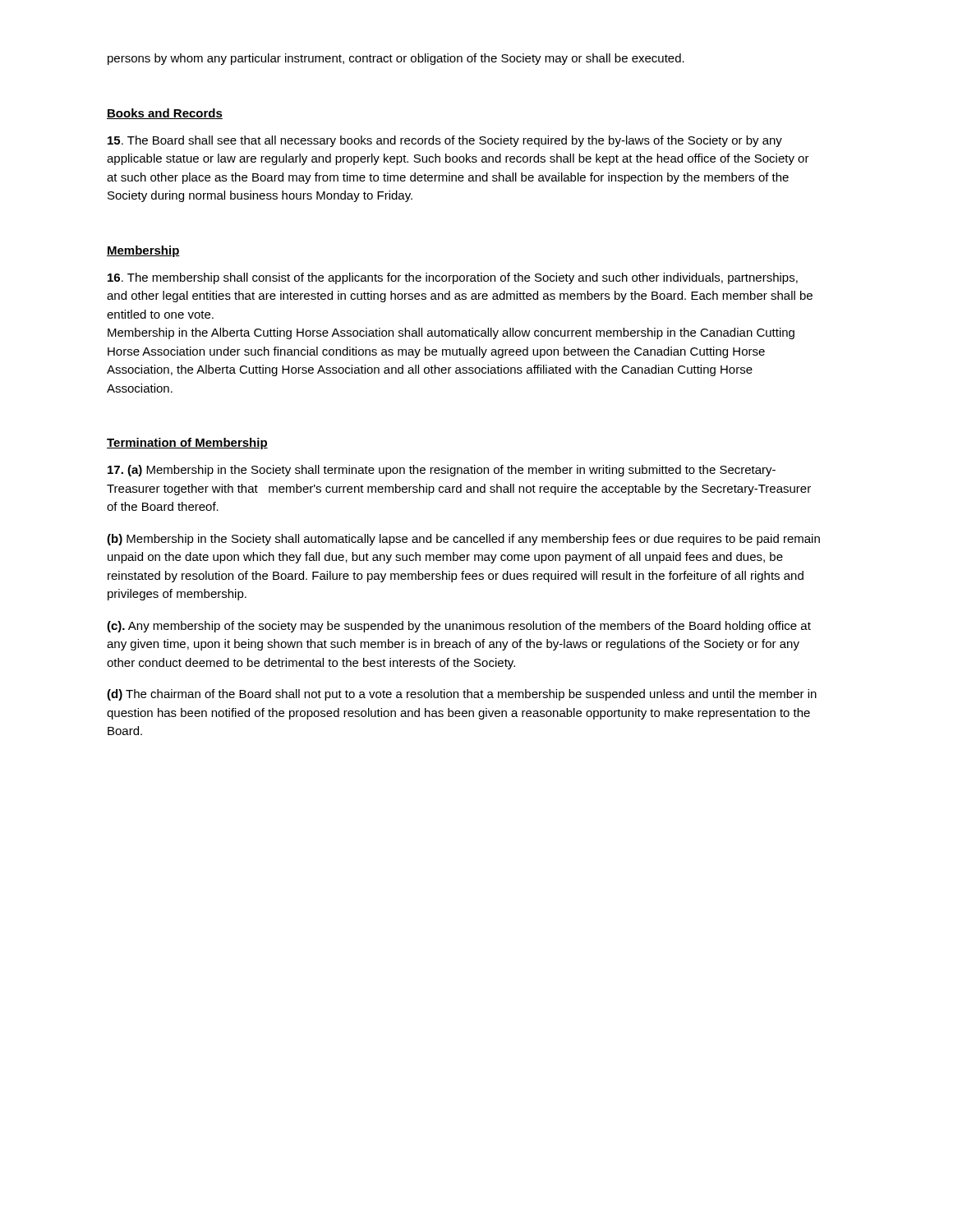Click on the passage starting "(b) Membership in the"
The image size is (953, 1232).
coord(464,566)
